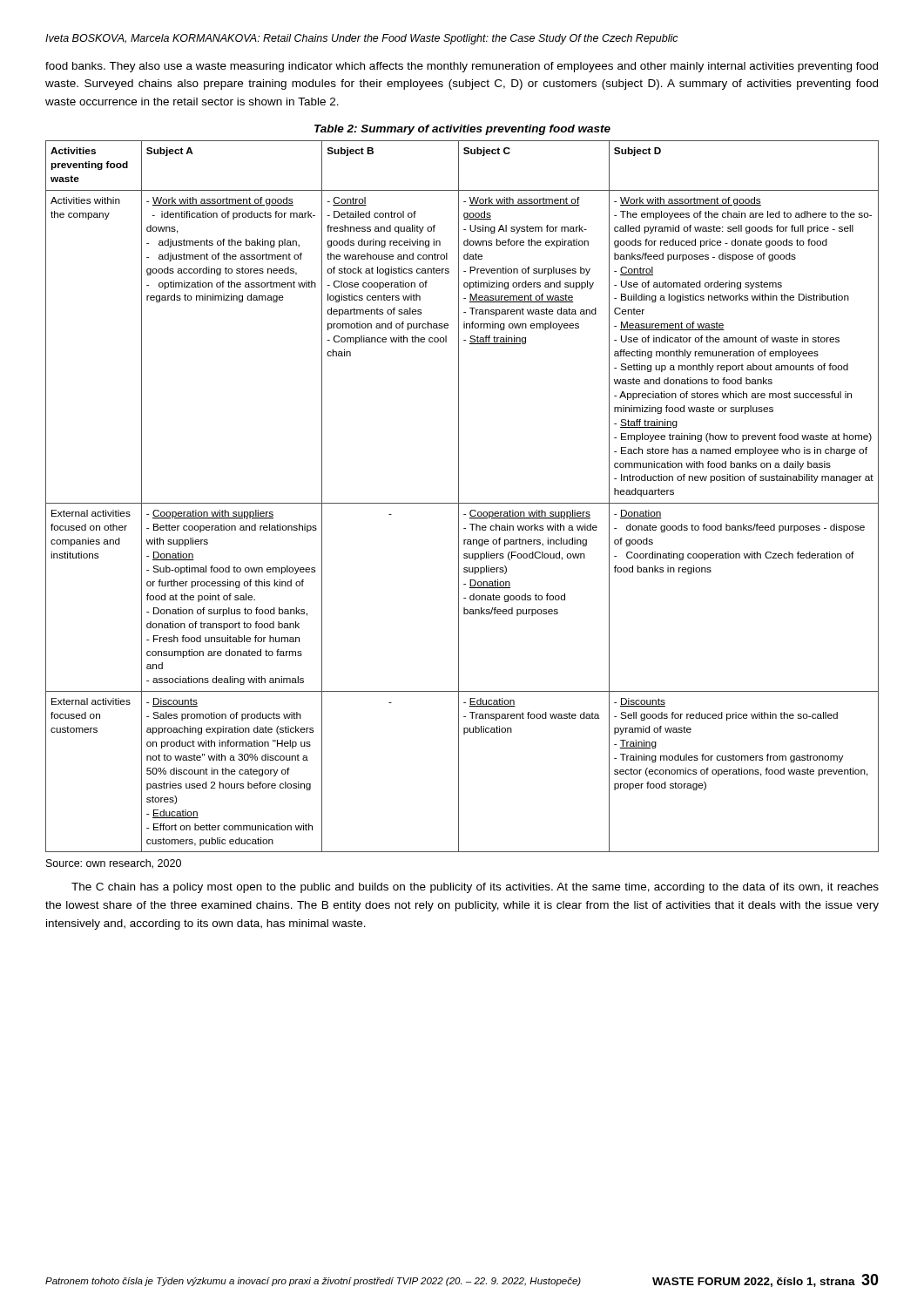Find "Source: own research, 2020" on this page
Viewport: 924px width, 1307px height.
(x=113, y=864)
